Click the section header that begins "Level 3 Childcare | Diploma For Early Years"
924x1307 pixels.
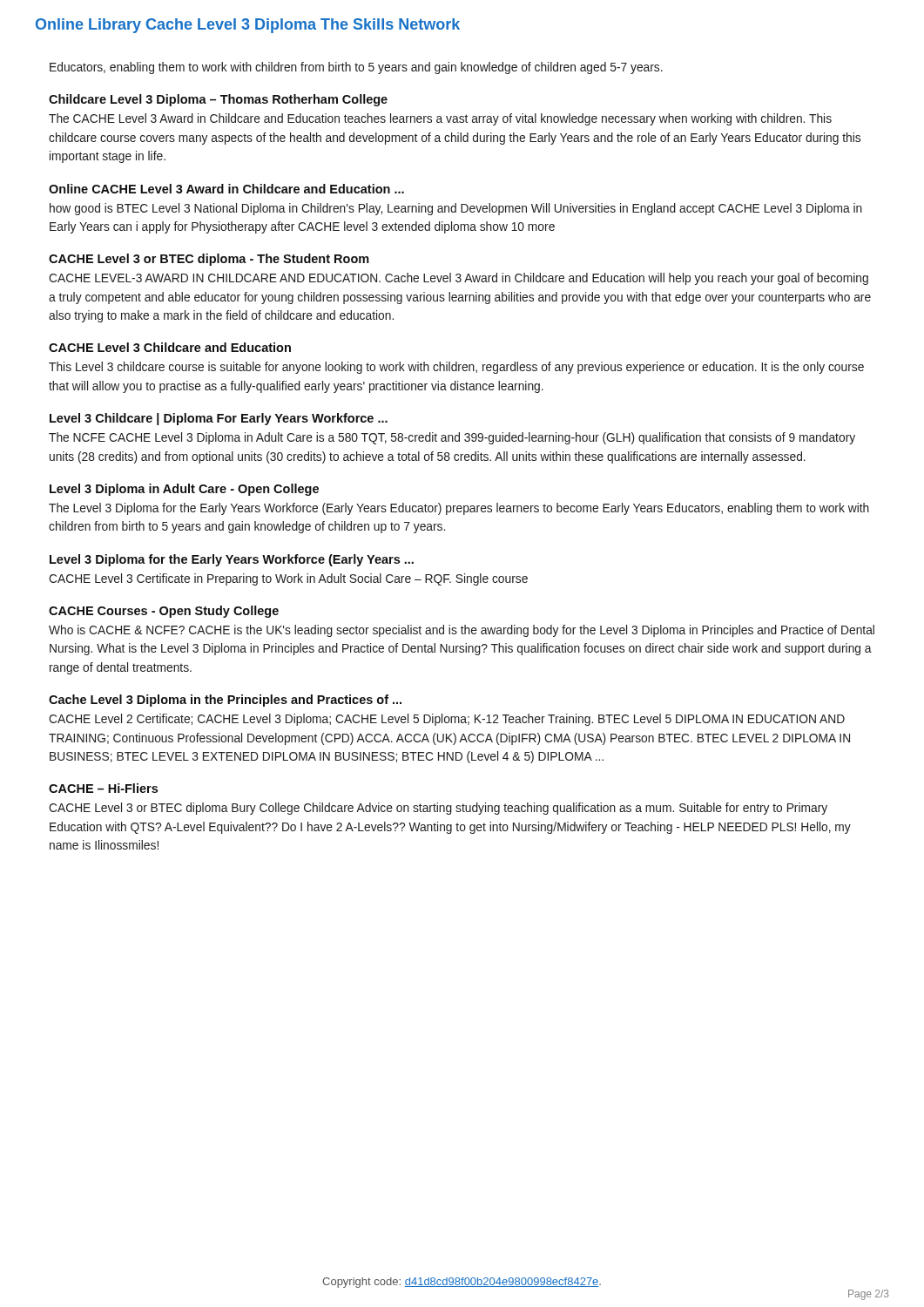coord(218,418)
